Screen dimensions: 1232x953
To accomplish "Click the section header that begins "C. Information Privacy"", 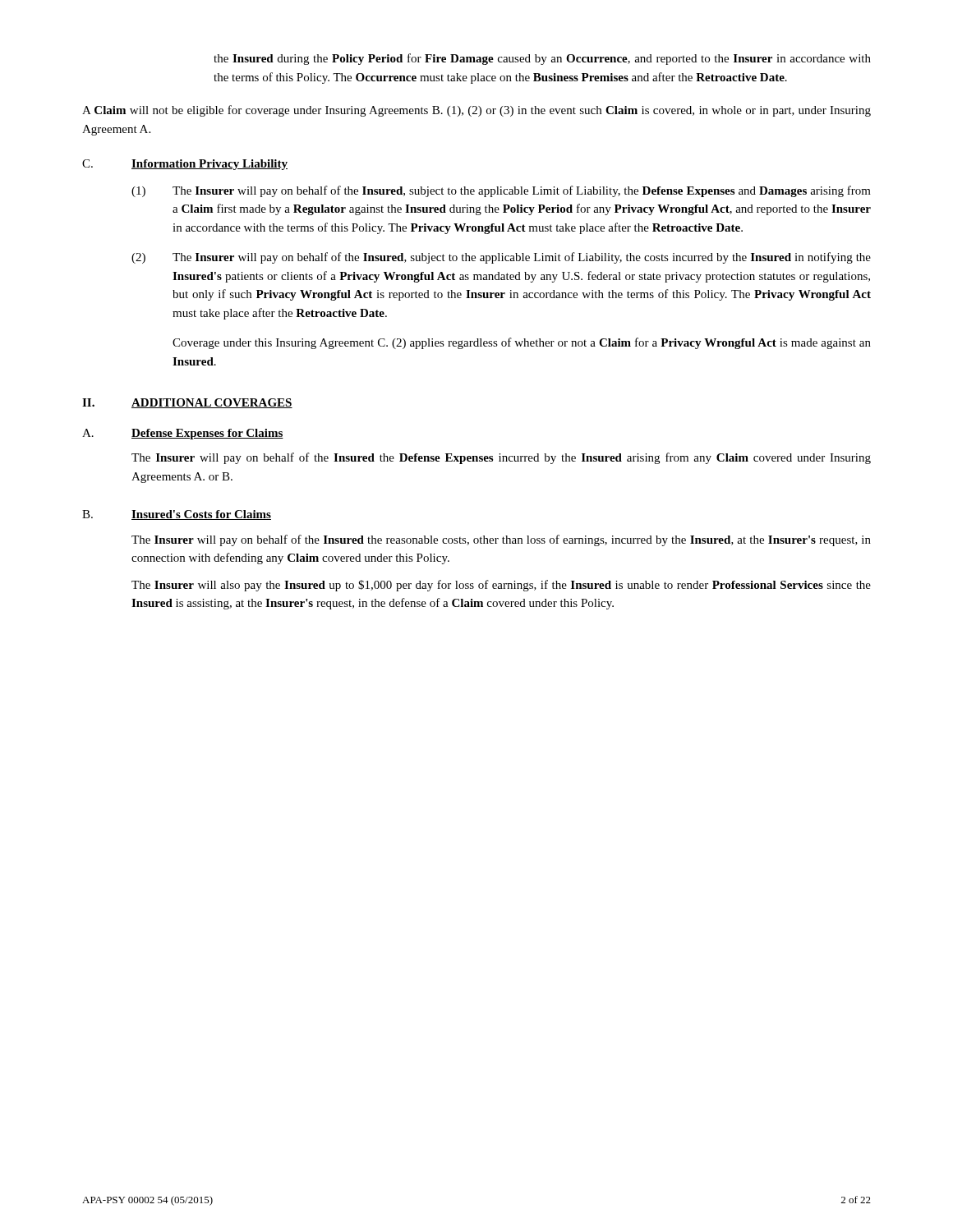I will pyautogui.click(x=185, y=165).
